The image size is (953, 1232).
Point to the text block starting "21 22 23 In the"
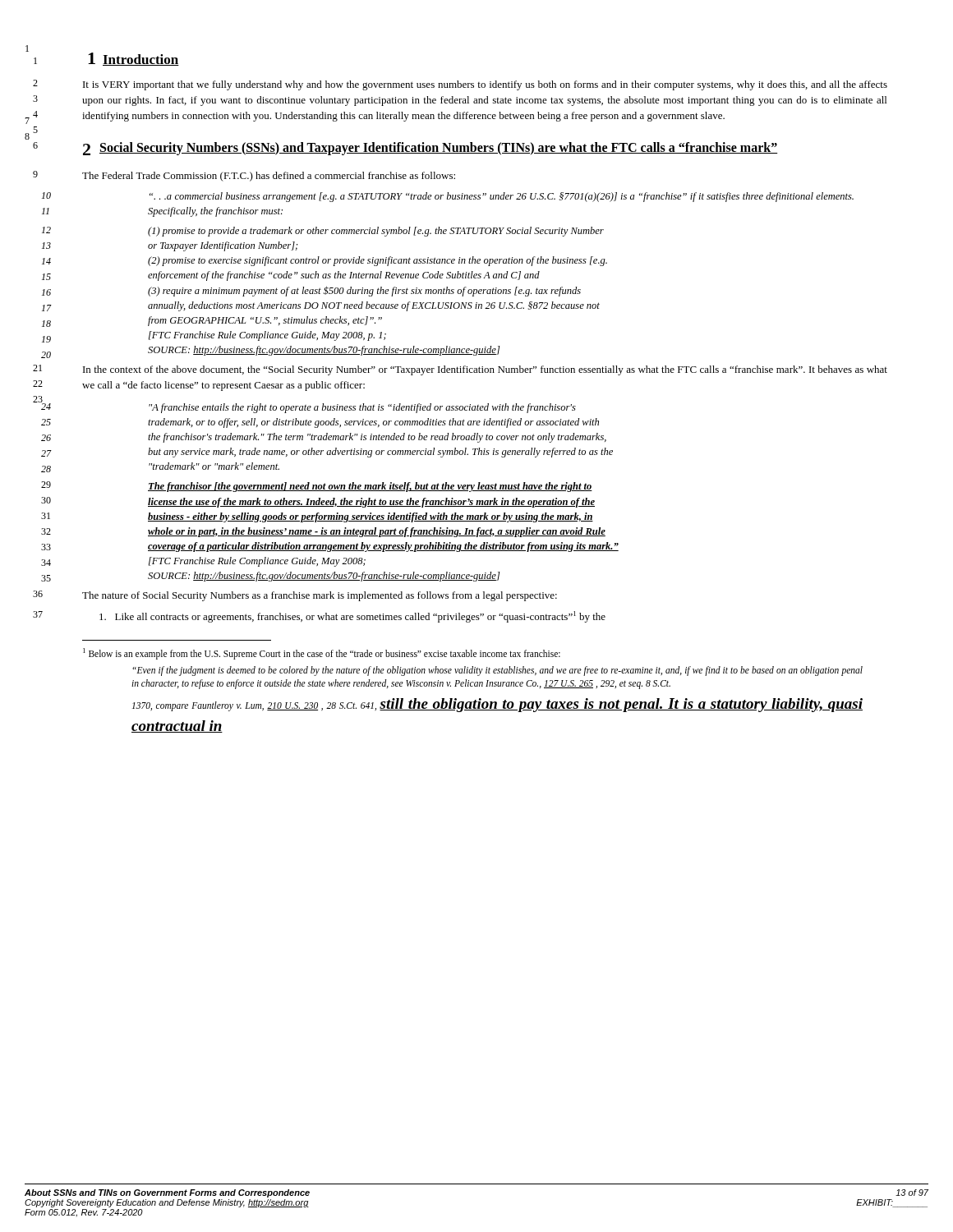point(485,378)
